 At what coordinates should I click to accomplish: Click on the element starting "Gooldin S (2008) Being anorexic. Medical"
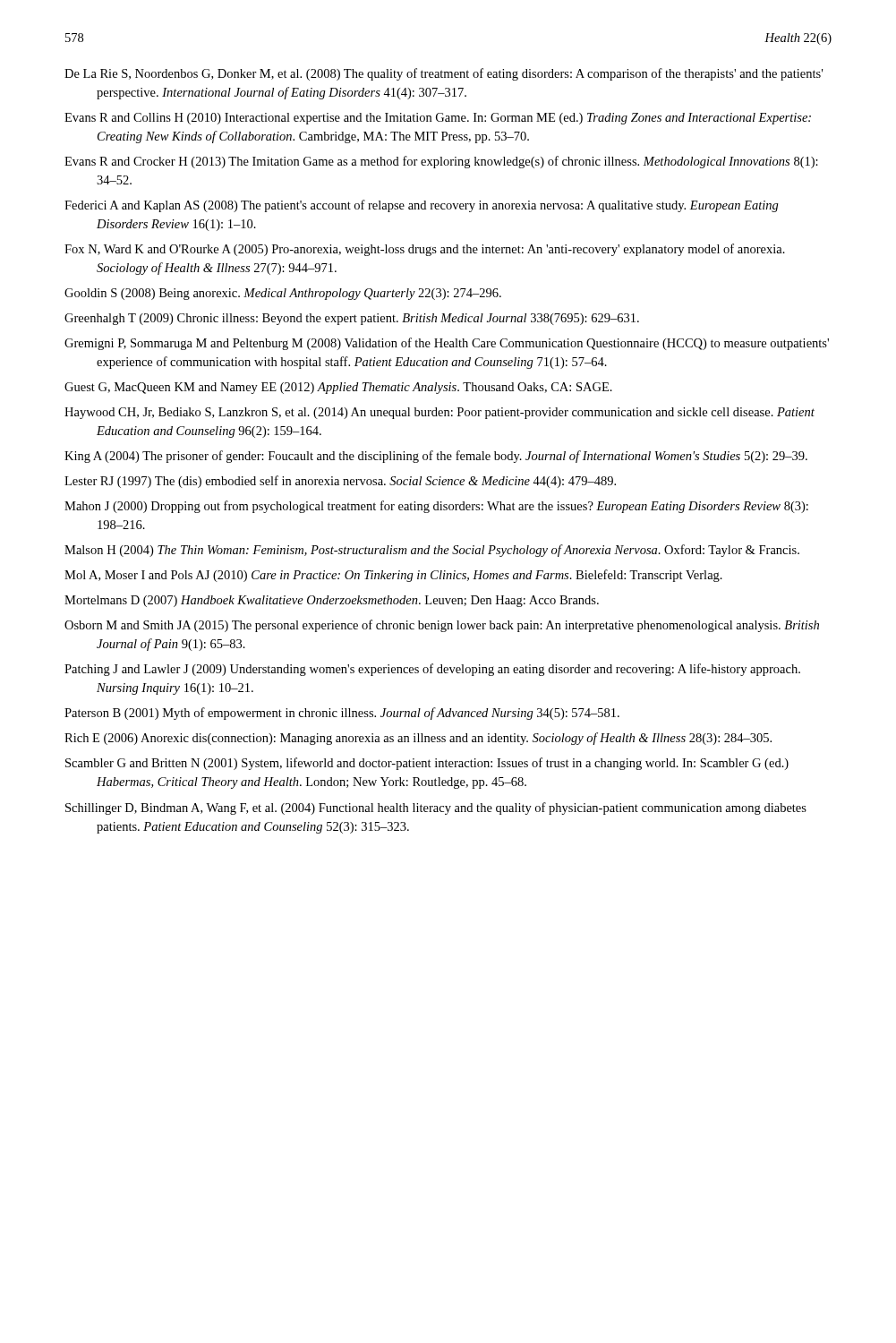point(283,293)
